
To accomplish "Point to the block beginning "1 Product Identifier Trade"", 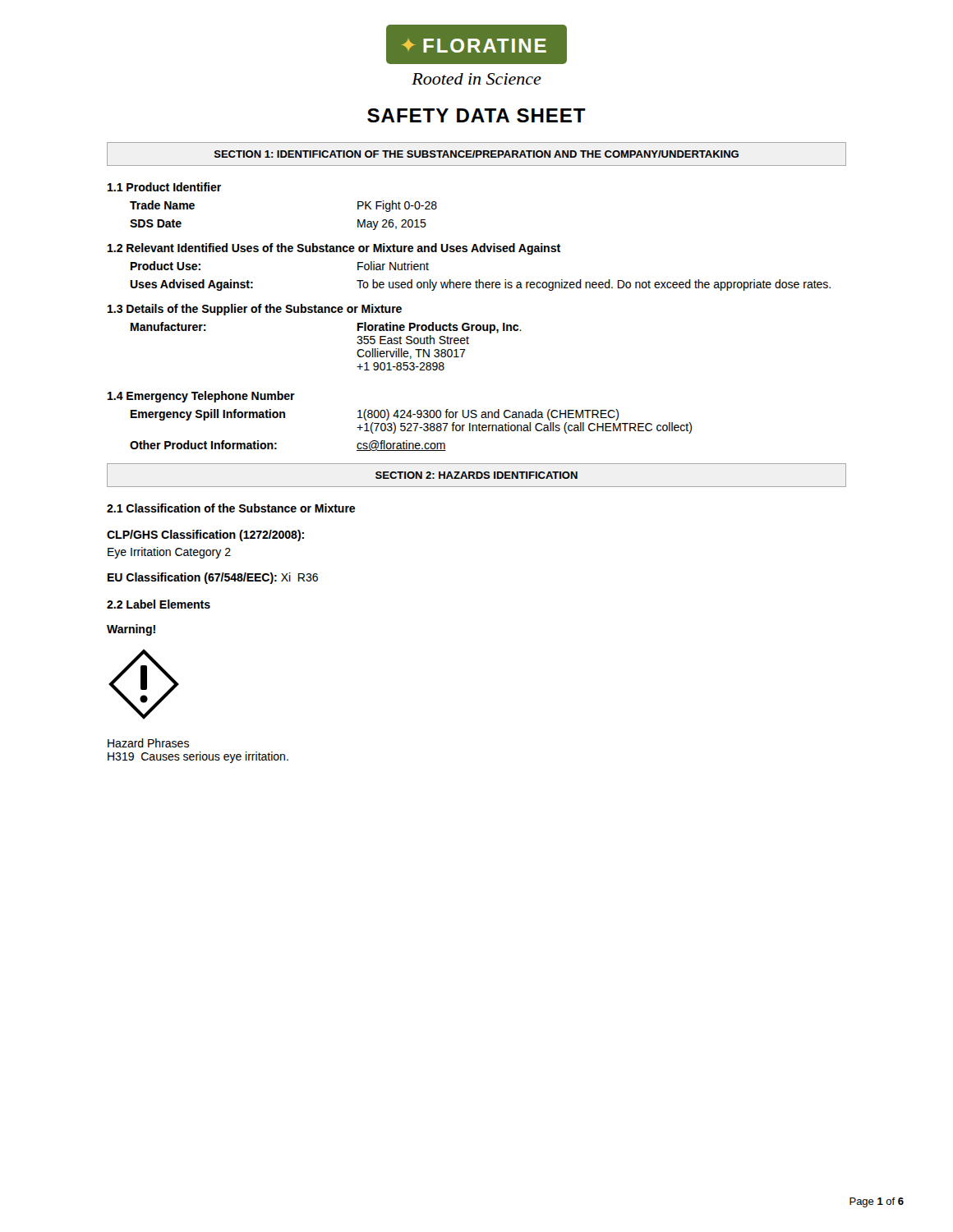I will coord(164,187).
